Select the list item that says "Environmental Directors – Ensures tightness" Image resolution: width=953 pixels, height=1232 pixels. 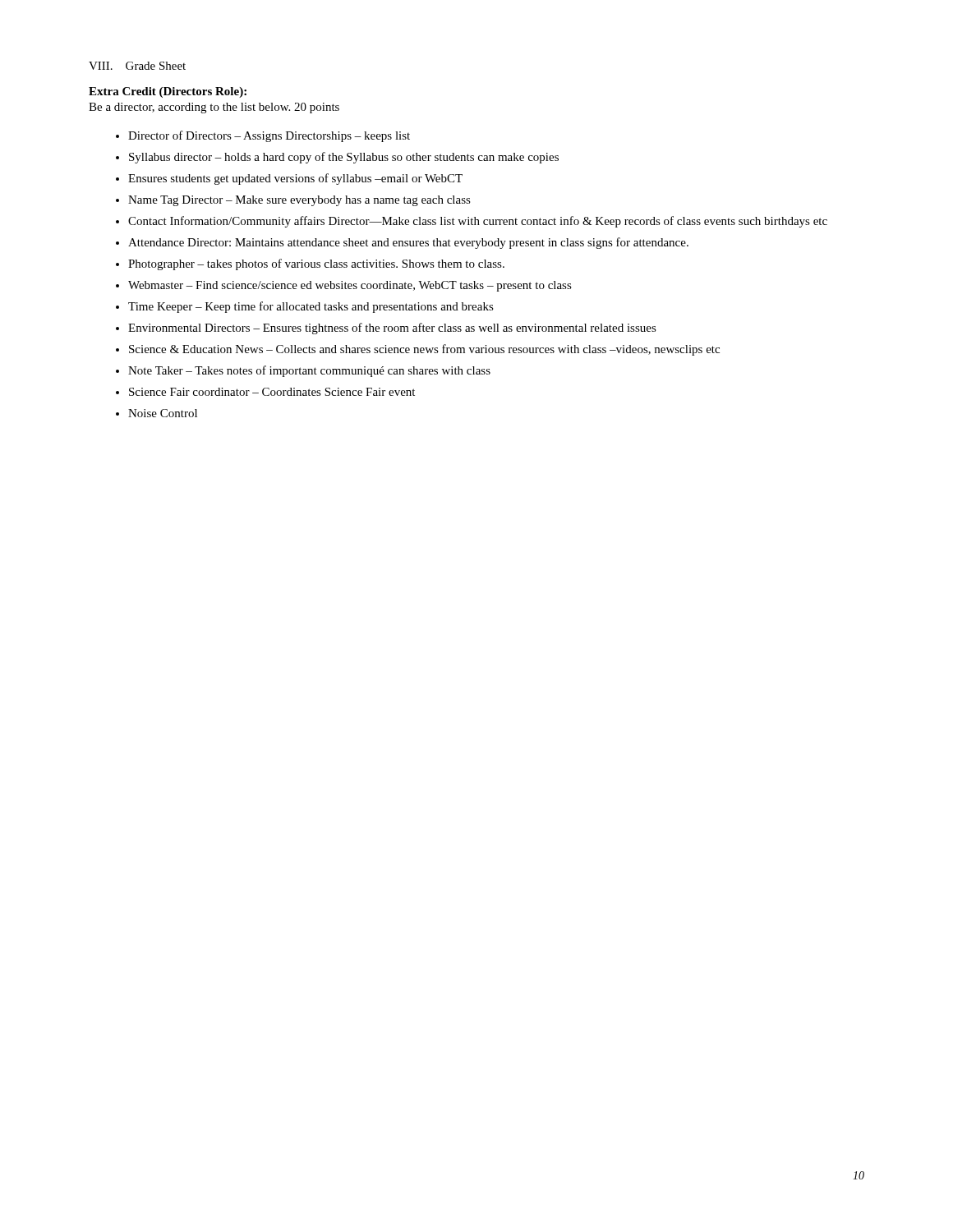tap(392, 328)
